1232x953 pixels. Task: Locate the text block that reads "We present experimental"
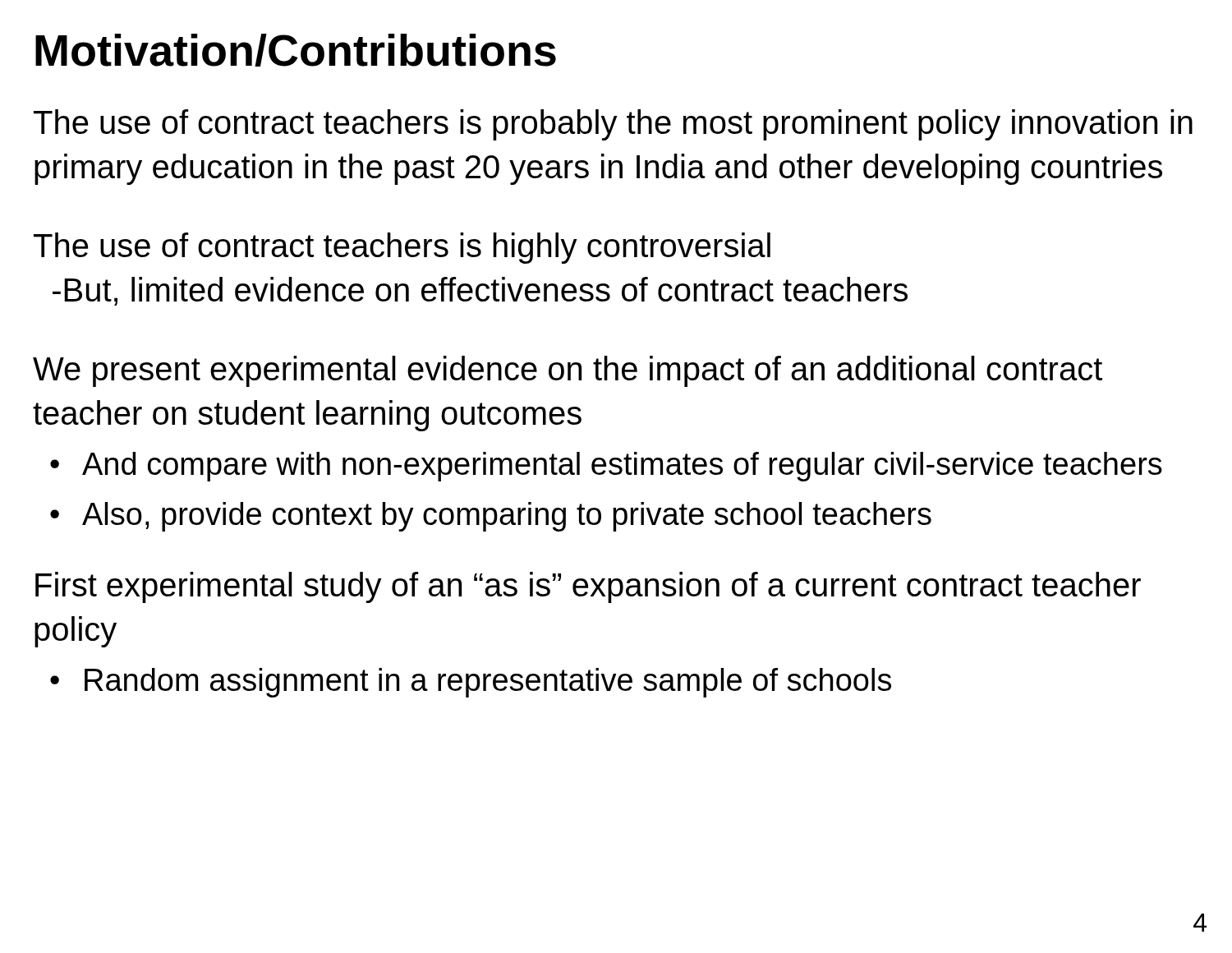point(568,391)
